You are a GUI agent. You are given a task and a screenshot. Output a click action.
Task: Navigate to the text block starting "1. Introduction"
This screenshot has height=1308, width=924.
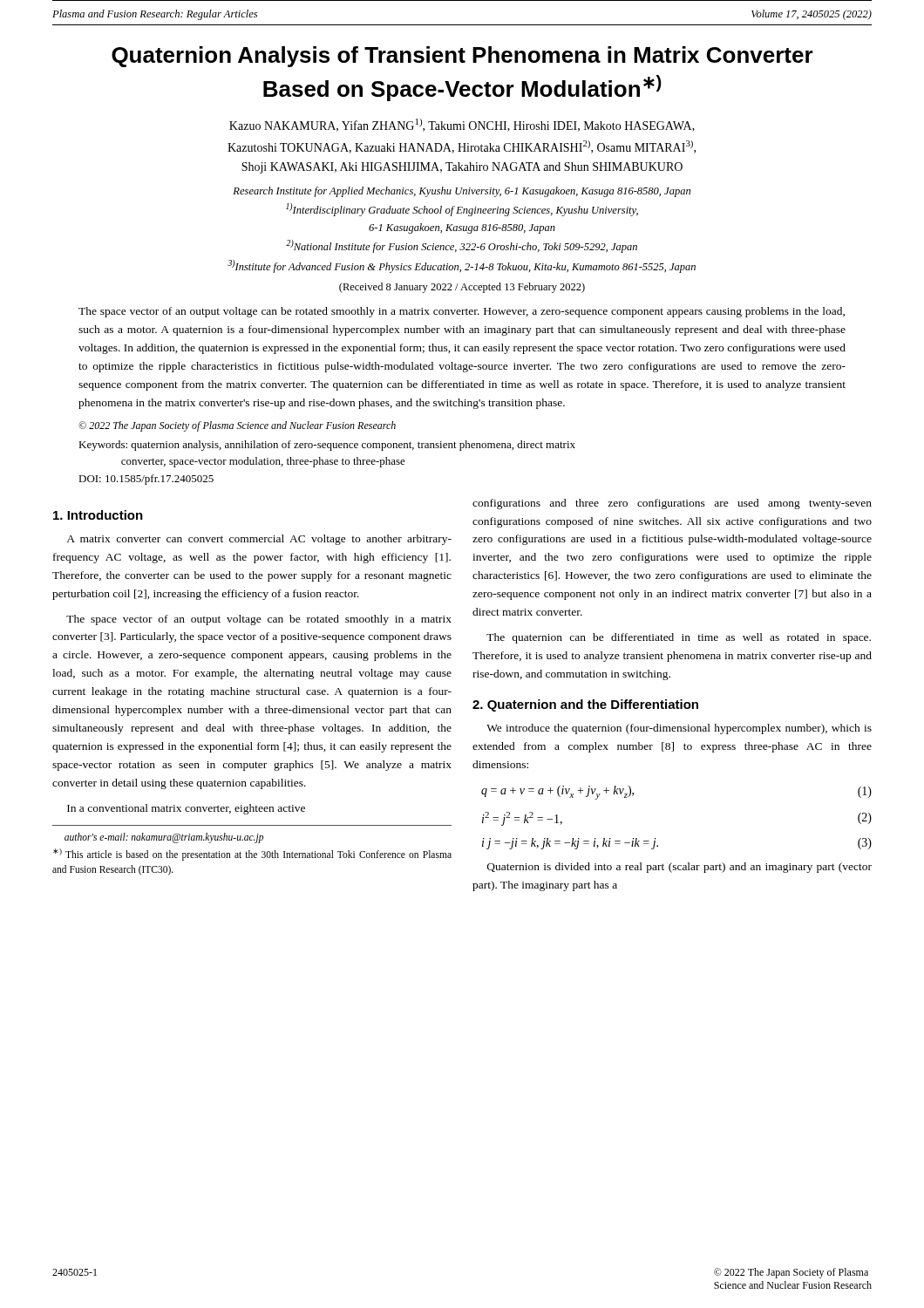click(x=98, y=515)
